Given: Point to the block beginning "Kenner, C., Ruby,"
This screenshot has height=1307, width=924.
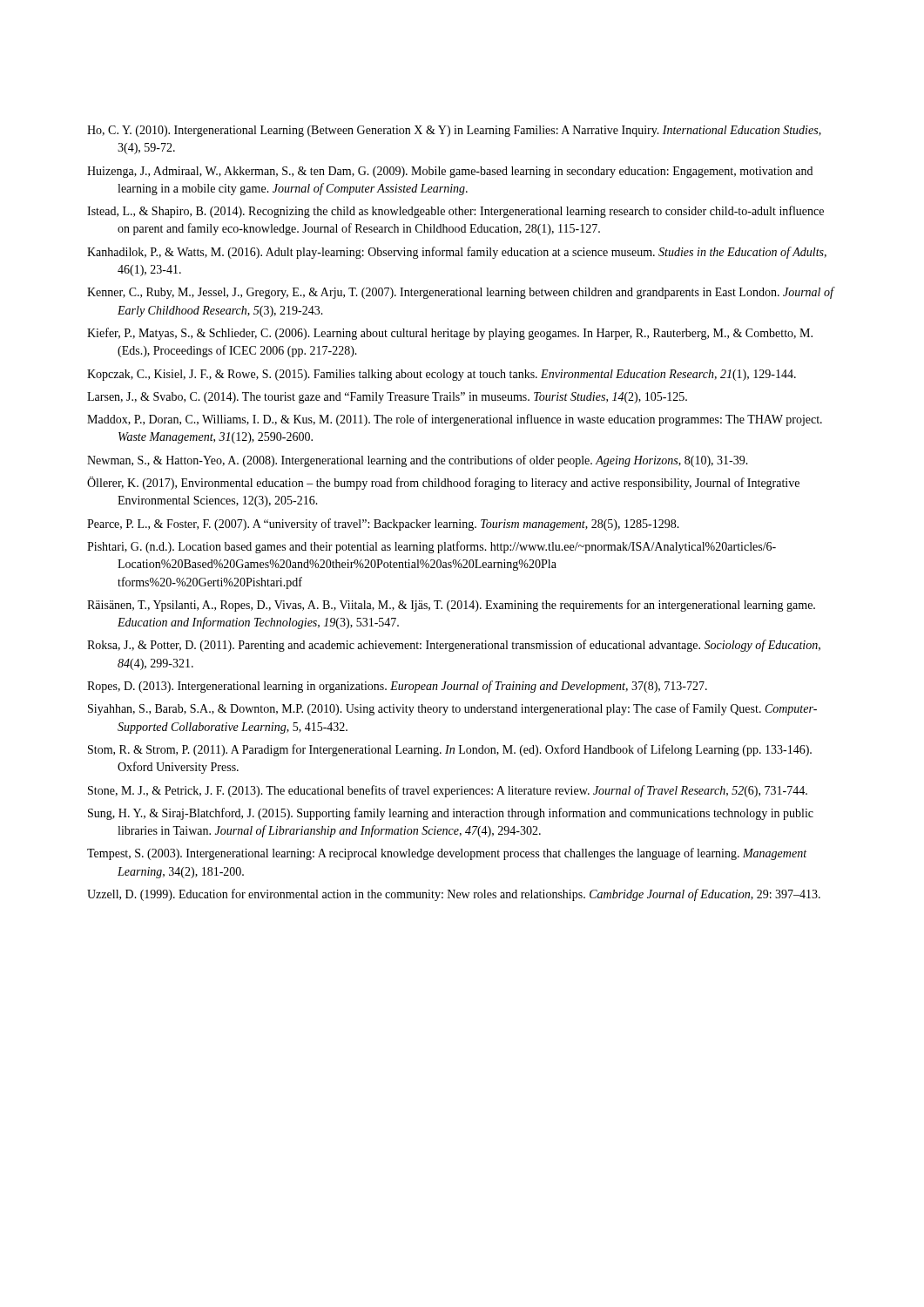Looking at the screenshot, I should (460, 301).
